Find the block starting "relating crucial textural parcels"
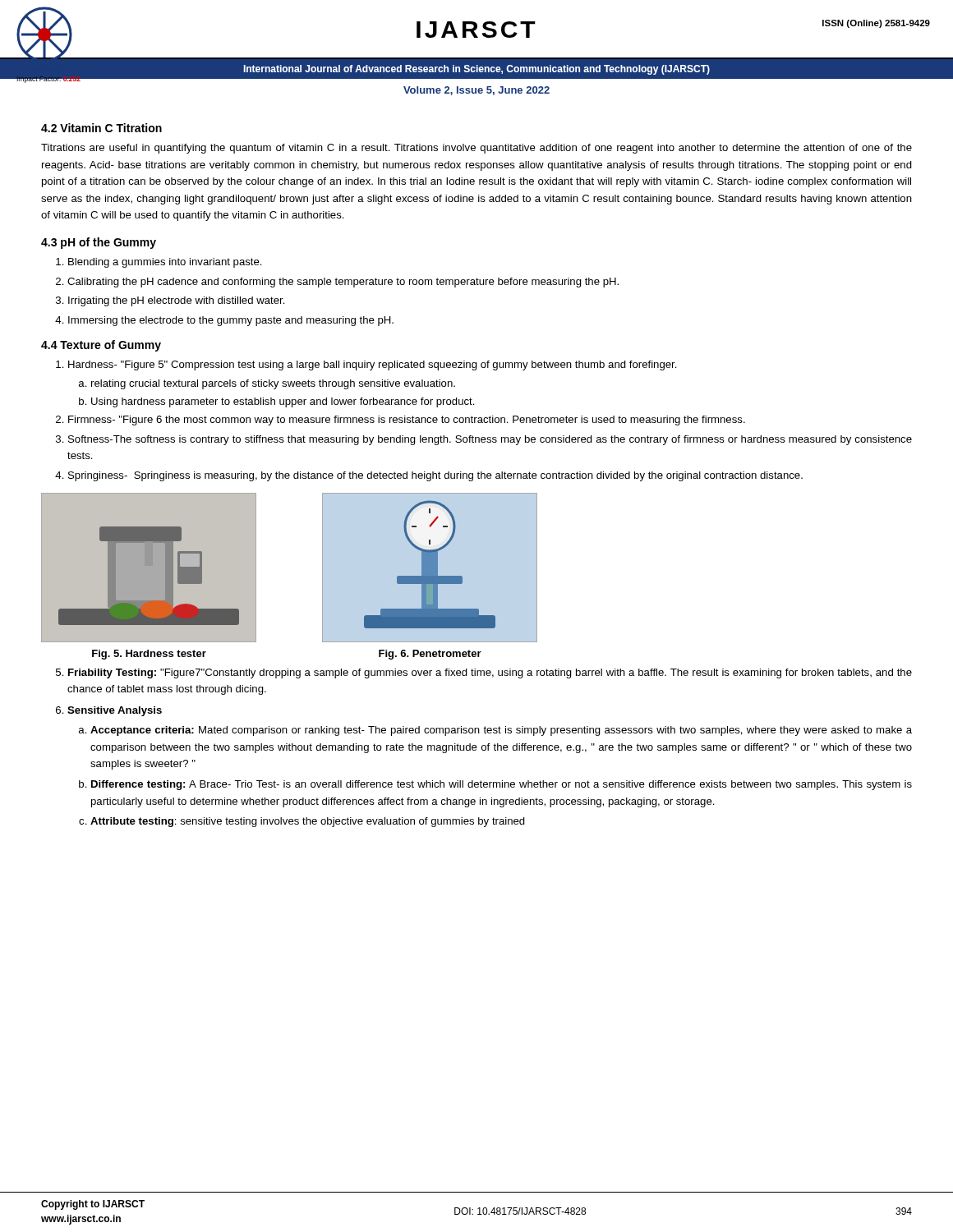 [273, 383]
